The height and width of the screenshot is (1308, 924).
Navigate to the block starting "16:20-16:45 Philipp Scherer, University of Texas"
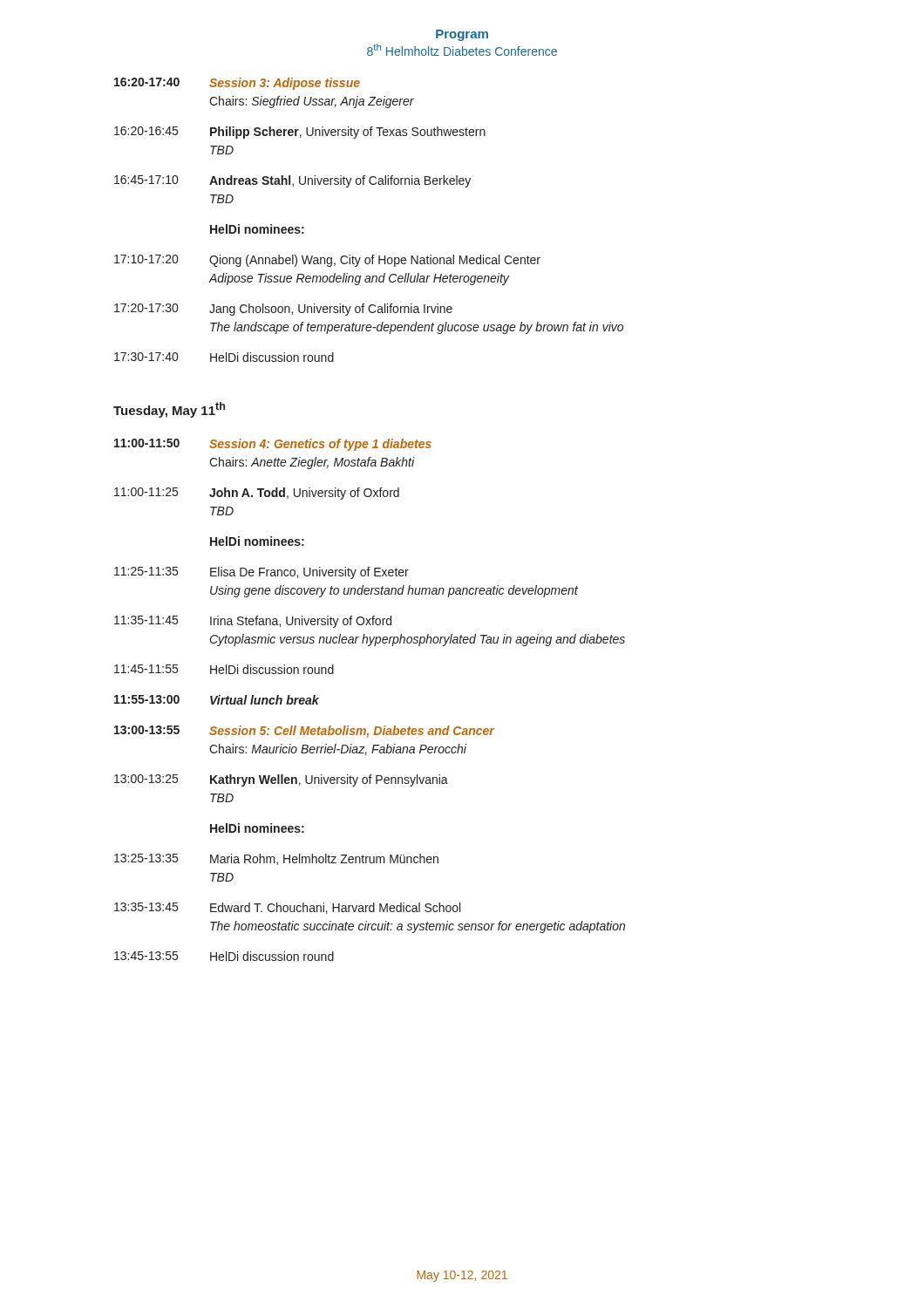pos(484,141)
